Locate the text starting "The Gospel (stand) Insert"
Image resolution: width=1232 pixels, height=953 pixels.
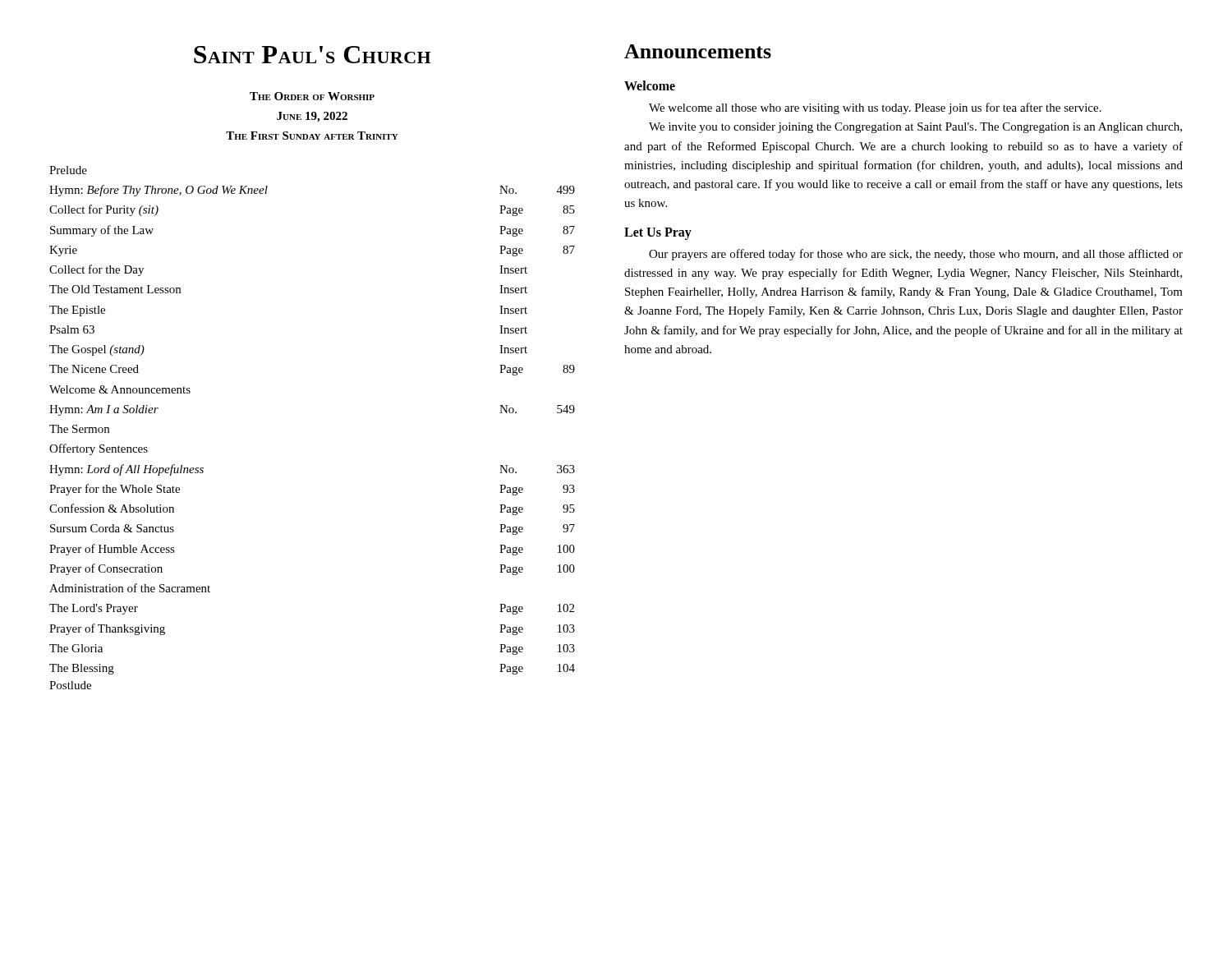coord(100,350)
